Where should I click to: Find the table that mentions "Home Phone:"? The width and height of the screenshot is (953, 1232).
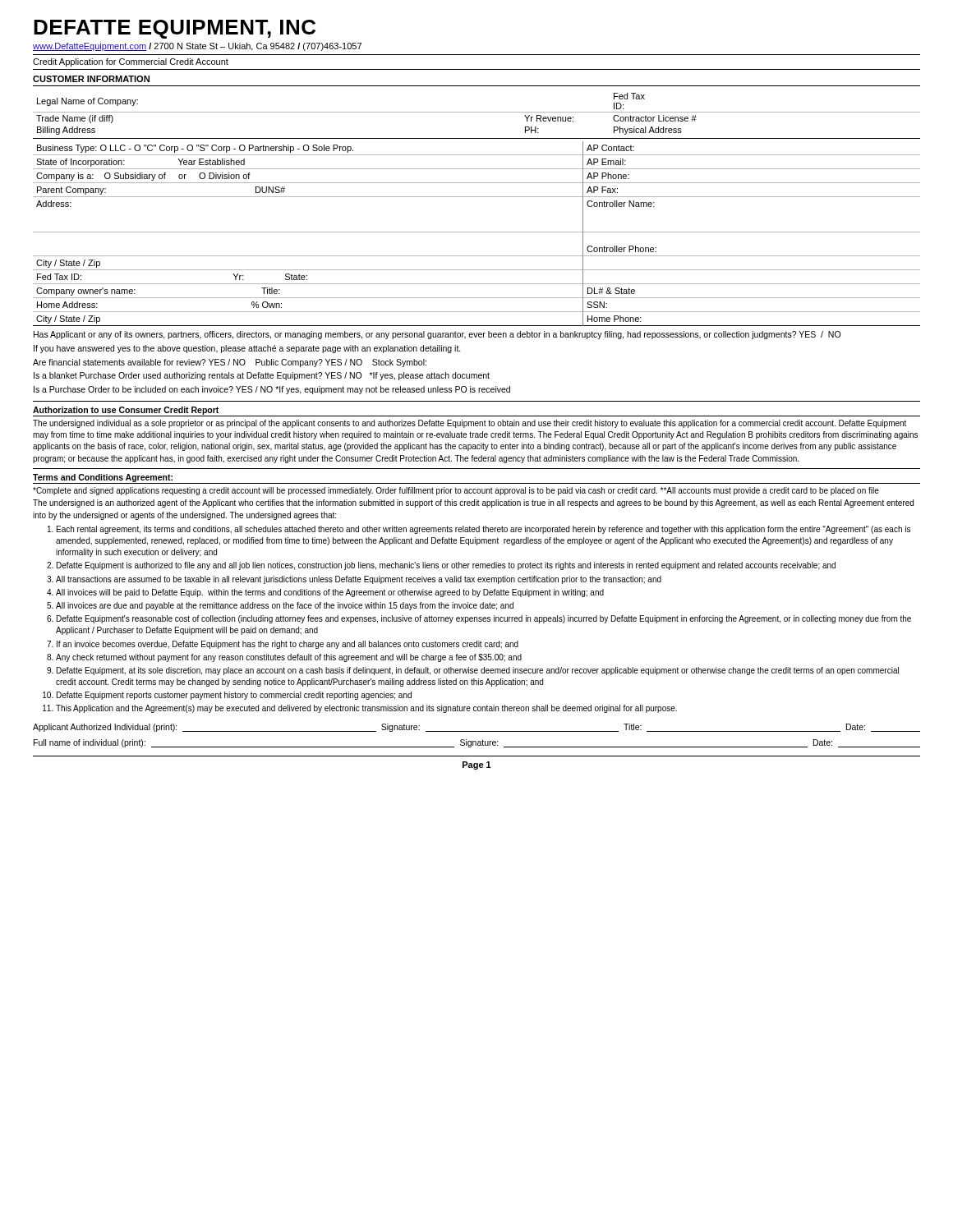click(x=476, y=234)
